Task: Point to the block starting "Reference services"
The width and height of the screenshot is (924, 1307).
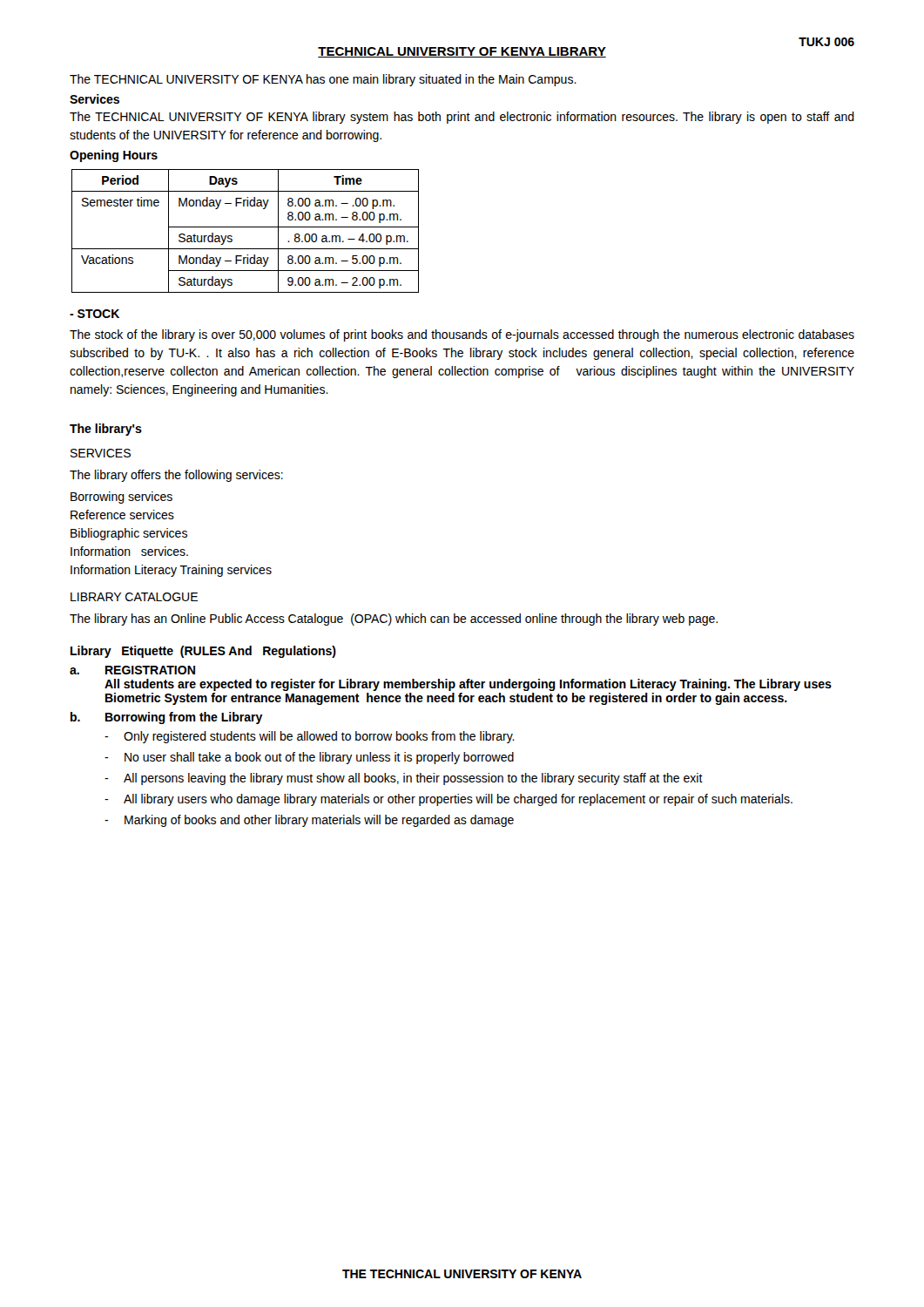Action: (x=122, y=515)
